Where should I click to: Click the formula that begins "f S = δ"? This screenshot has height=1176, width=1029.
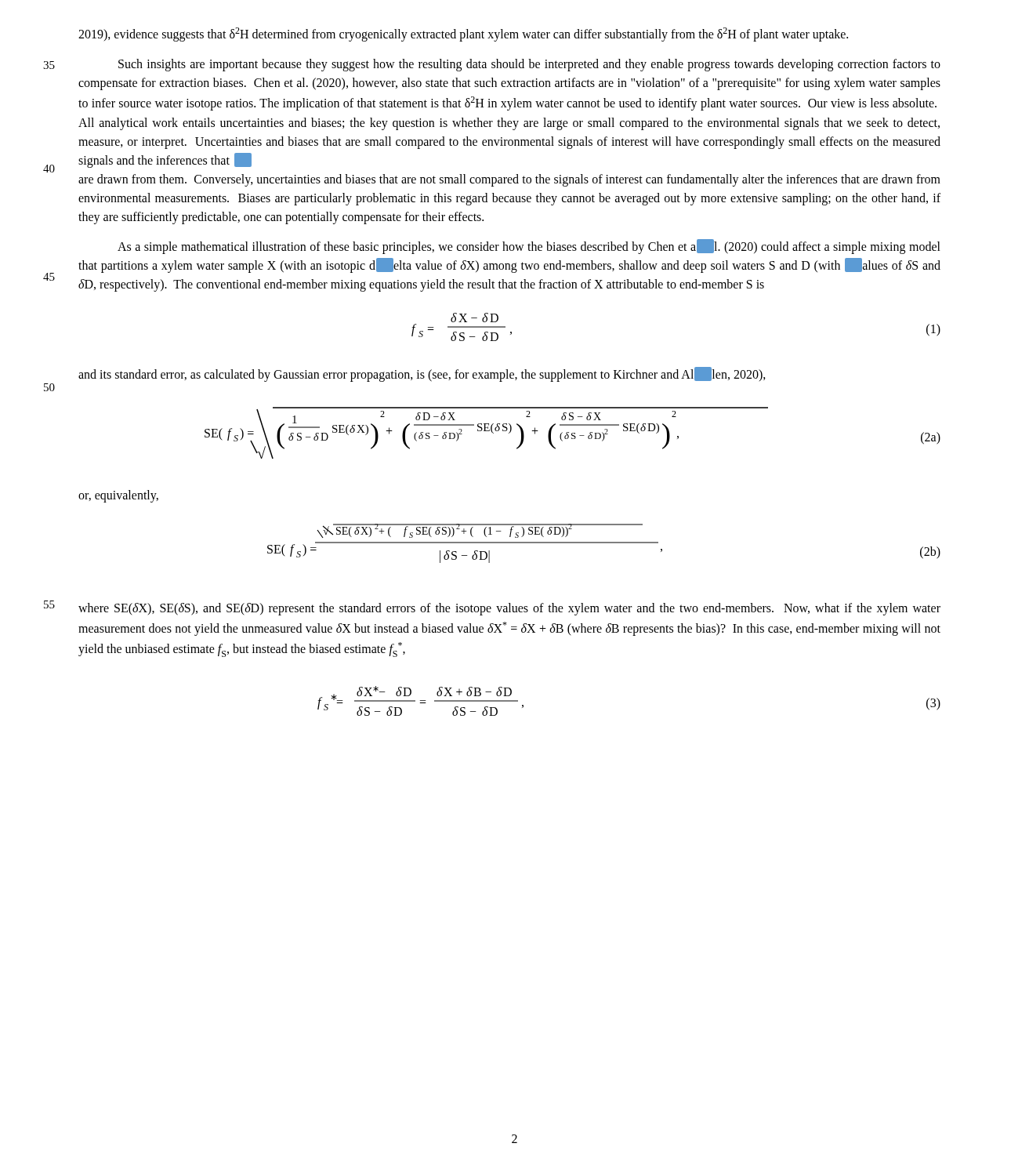pos(509,329)
